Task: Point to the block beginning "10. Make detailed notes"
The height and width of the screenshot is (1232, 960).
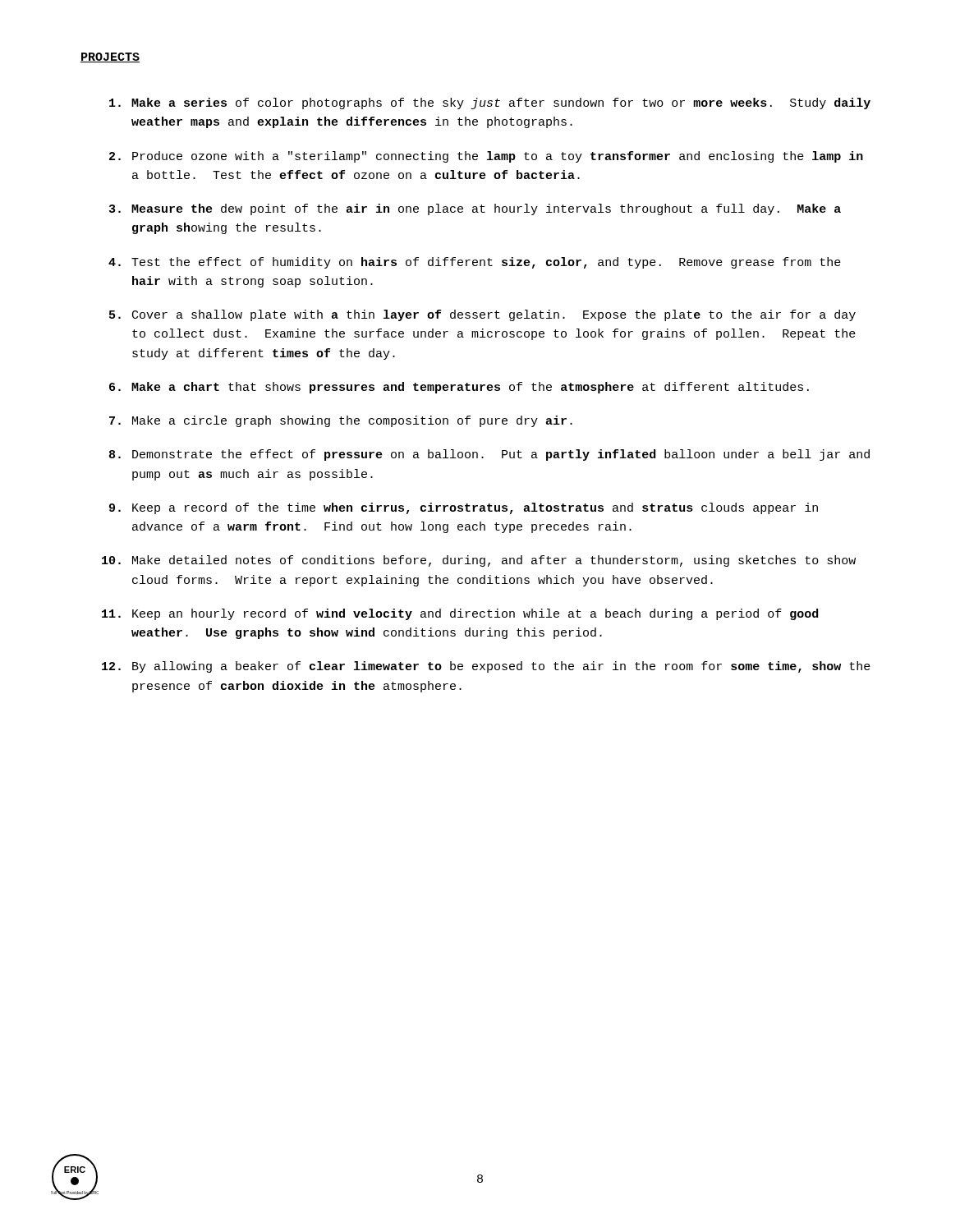Action: click(x=479, y=571)
